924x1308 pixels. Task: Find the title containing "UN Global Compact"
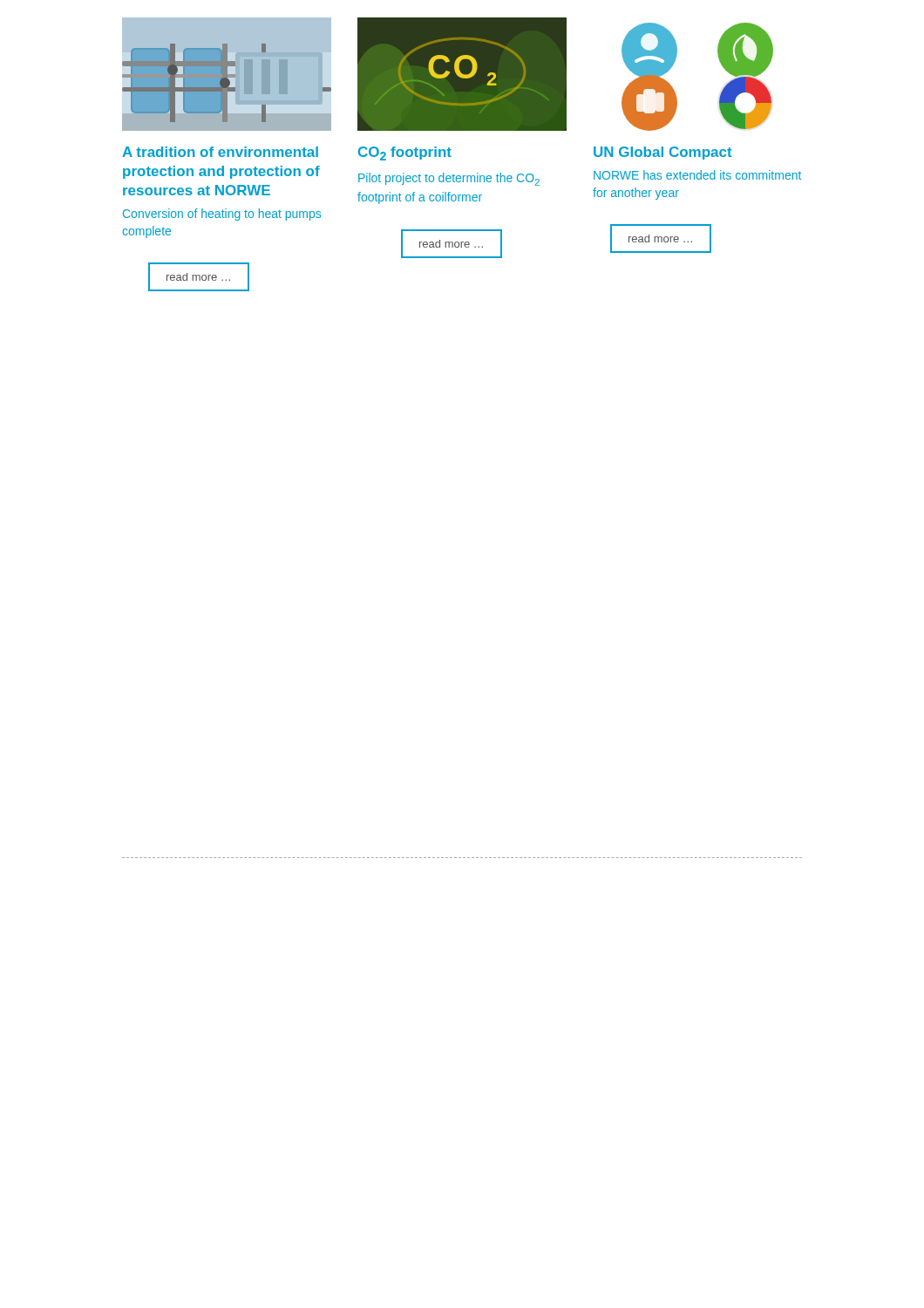tap(662, 152)
